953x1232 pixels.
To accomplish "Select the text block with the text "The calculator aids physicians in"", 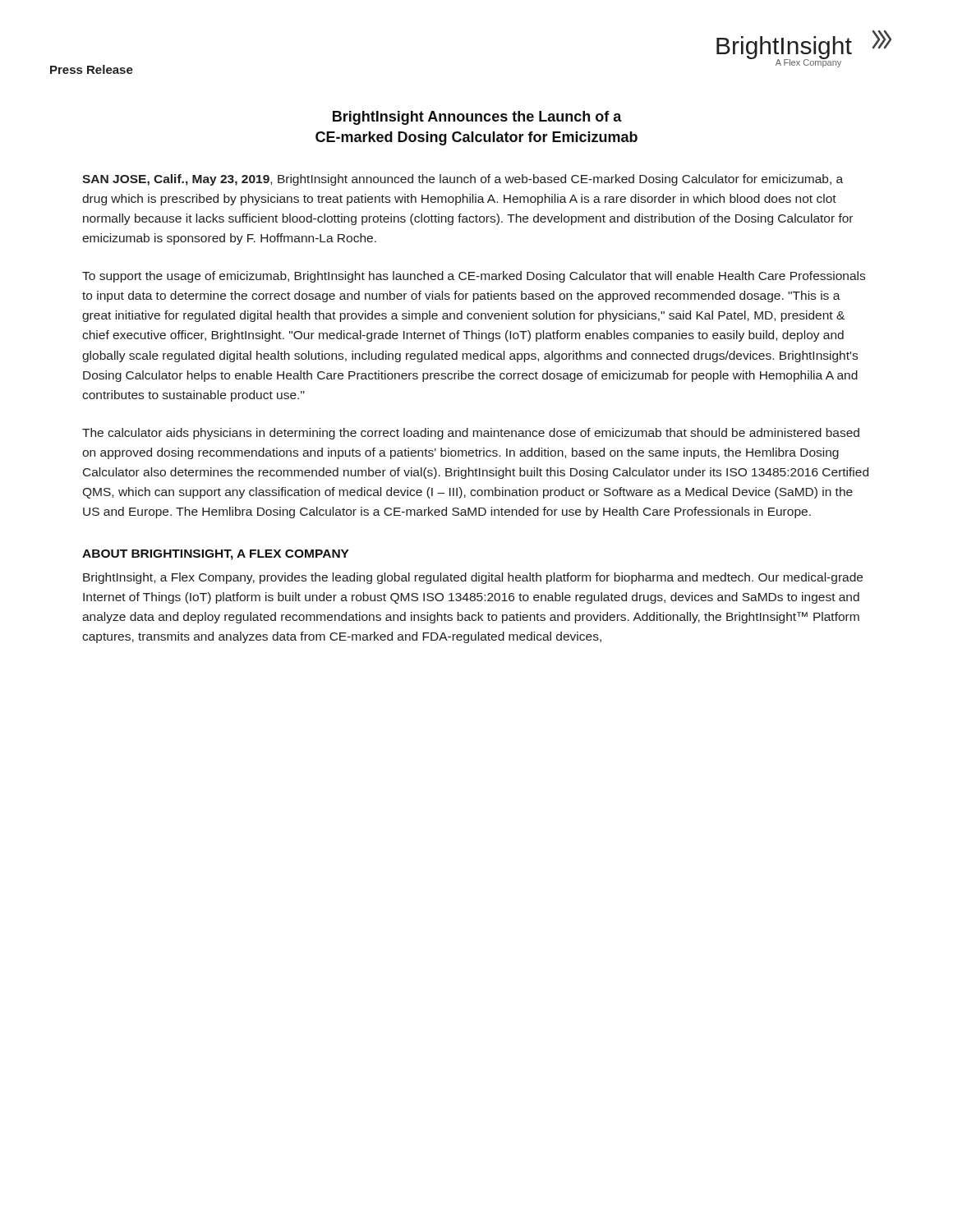I will 476,471.
